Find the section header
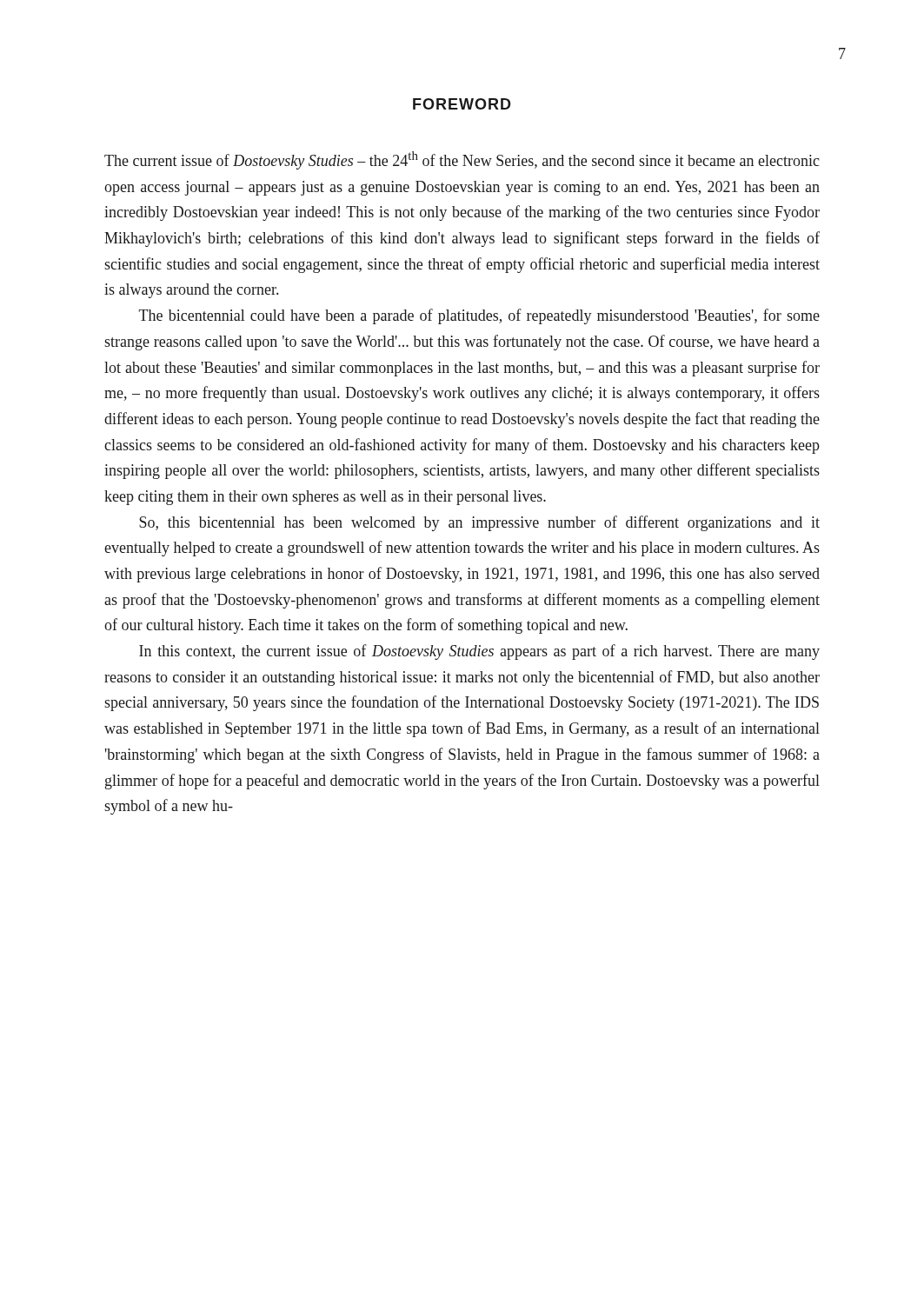Screen dimensions: 1304x924 coord(462,104)
